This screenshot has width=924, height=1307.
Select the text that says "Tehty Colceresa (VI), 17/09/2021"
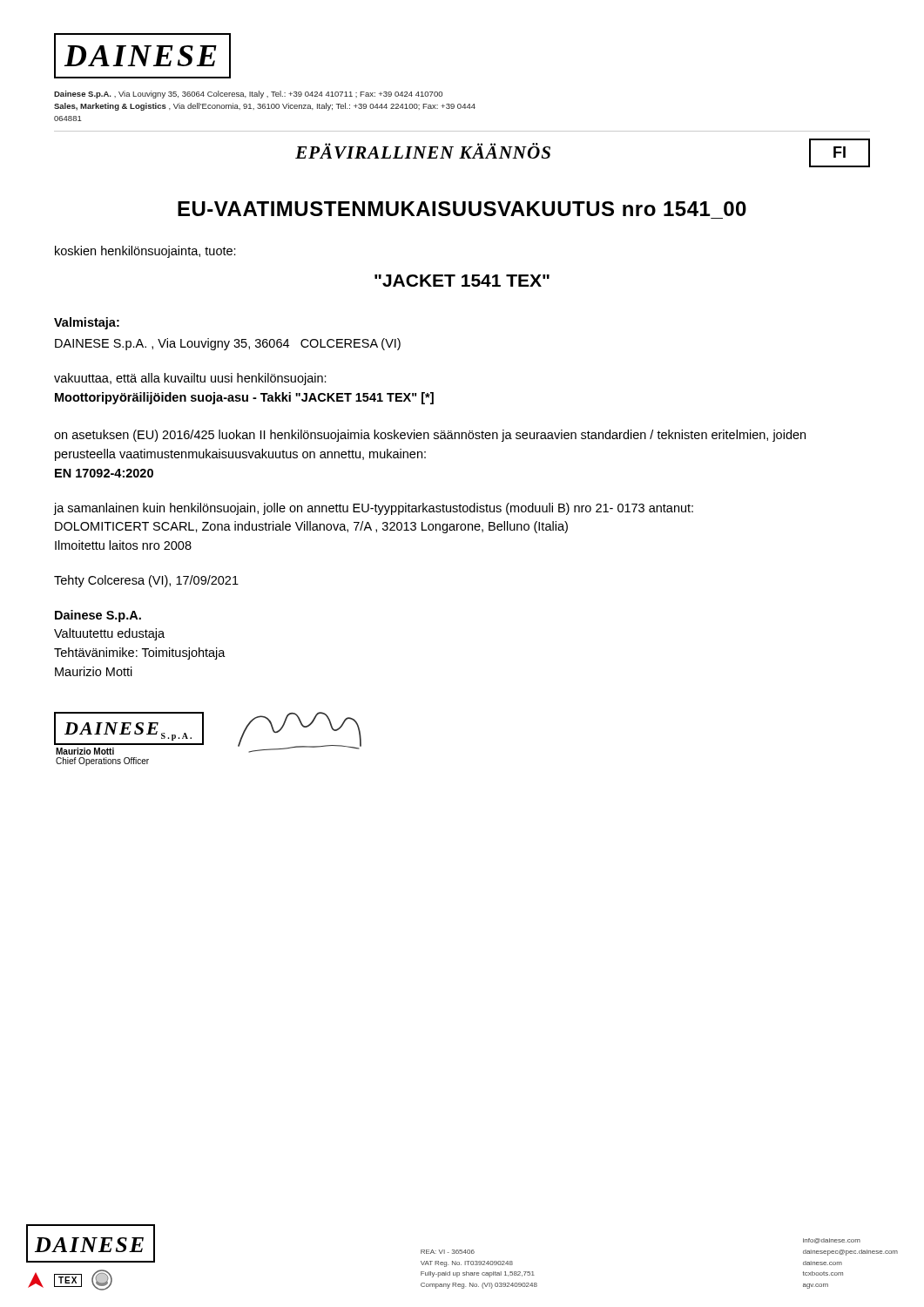146,580
